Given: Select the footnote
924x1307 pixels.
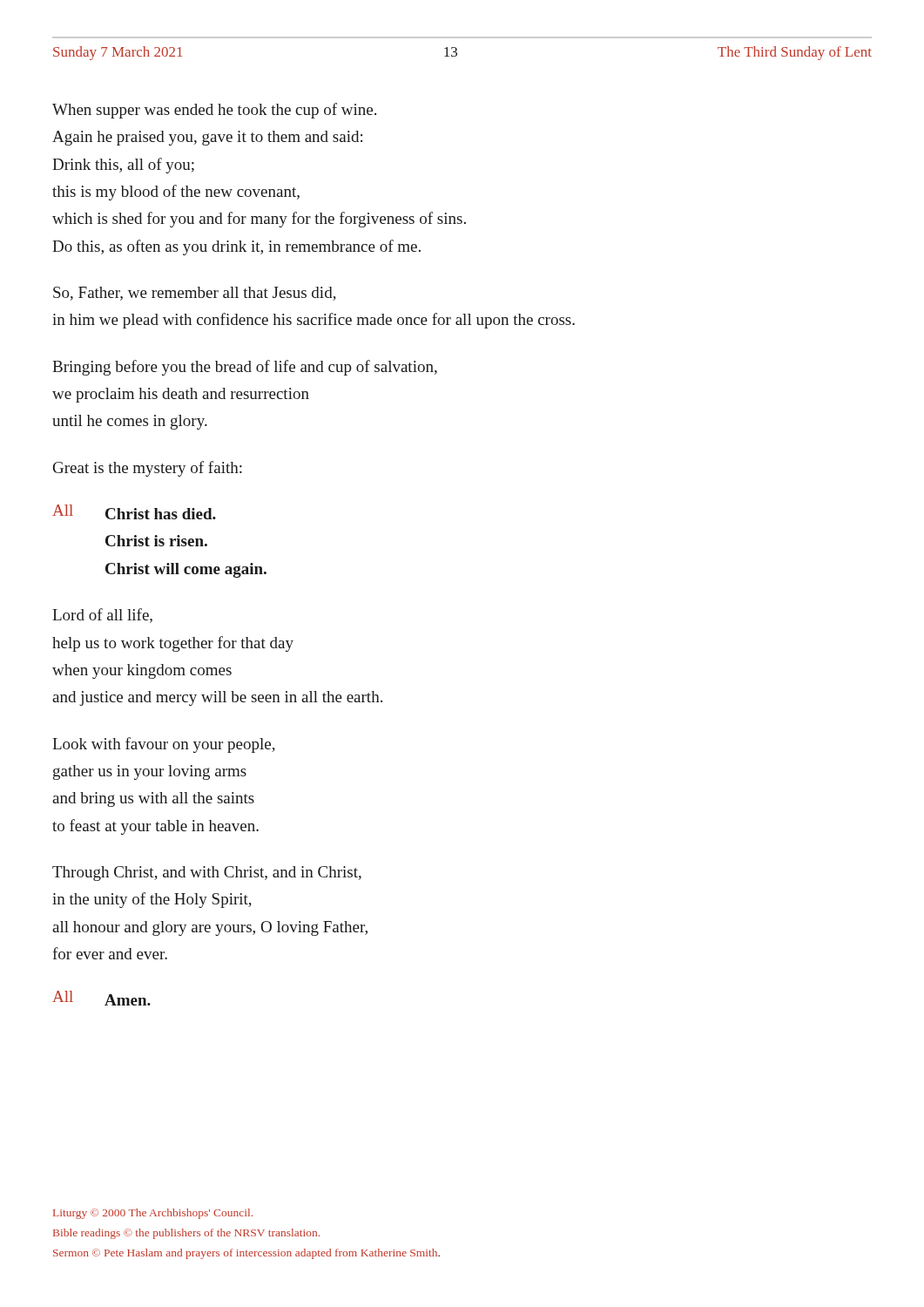Looking at the screenshot, I should pos(246,1233).
